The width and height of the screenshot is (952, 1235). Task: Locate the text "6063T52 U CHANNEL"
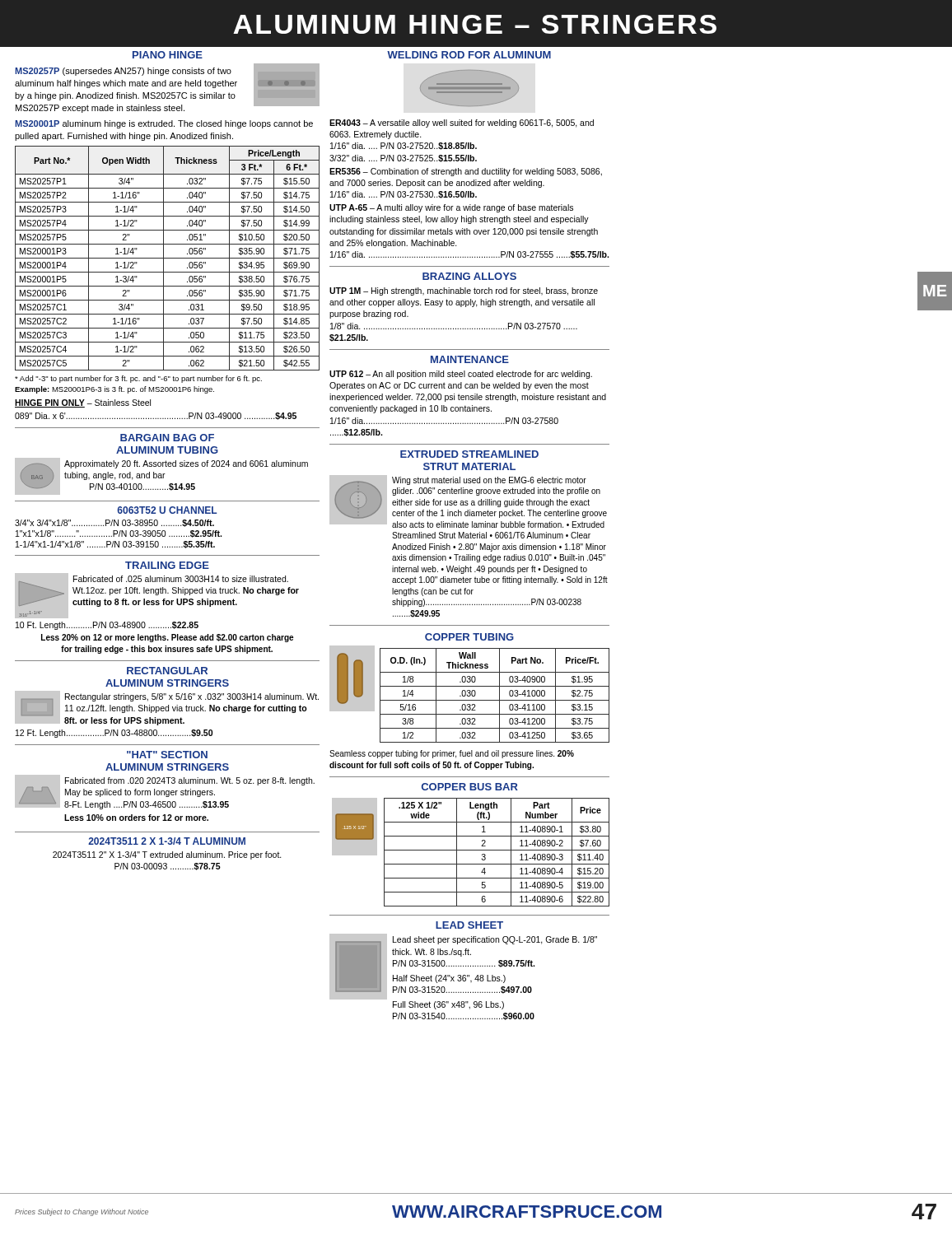pos(167,510)
